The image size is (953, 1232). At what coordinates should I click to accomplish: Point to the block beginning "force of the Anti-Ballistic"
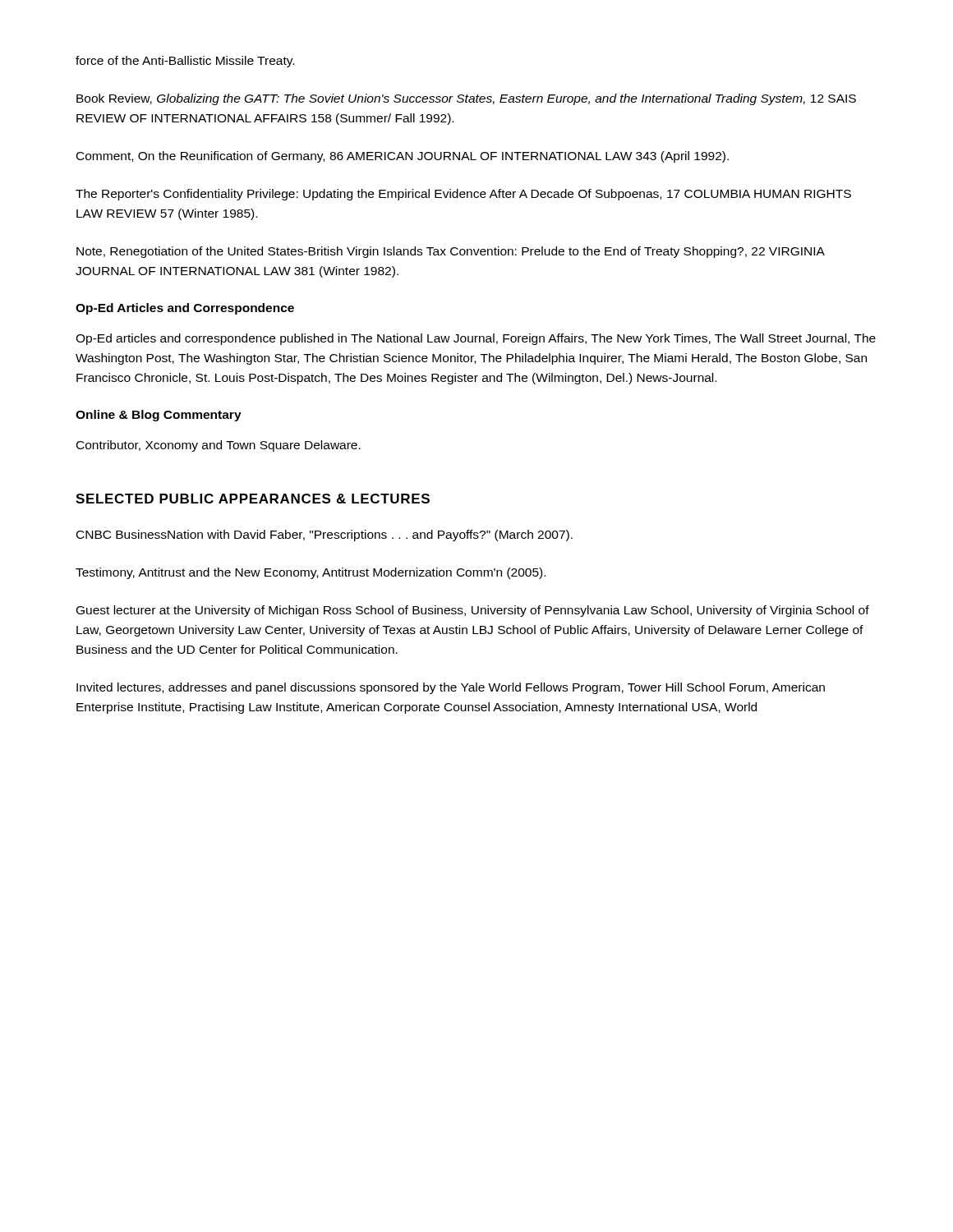(186, 60)
